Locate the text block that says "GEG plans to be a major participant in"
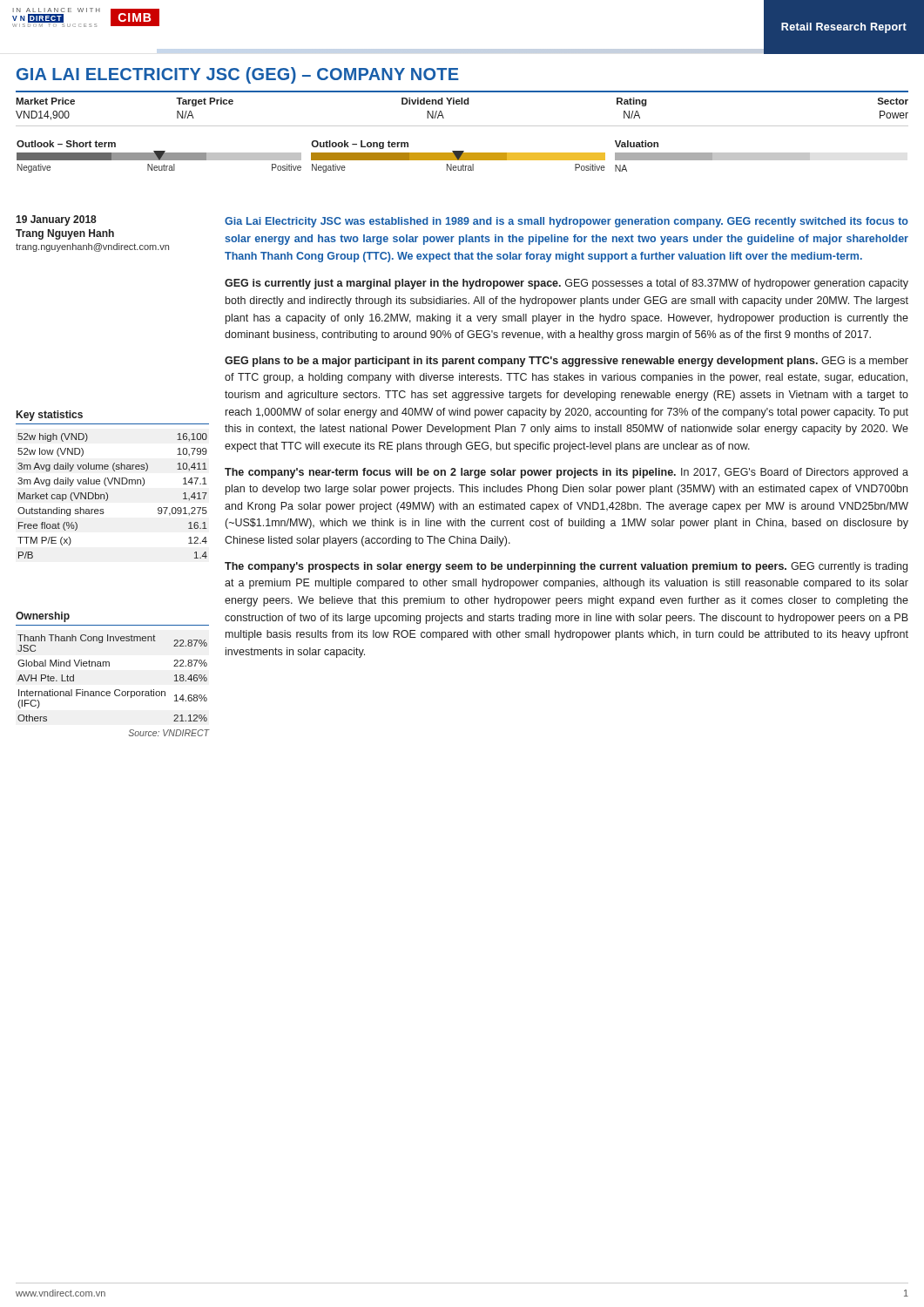Viewport: 924px width, 1307px height. click(x=567, y=403)
